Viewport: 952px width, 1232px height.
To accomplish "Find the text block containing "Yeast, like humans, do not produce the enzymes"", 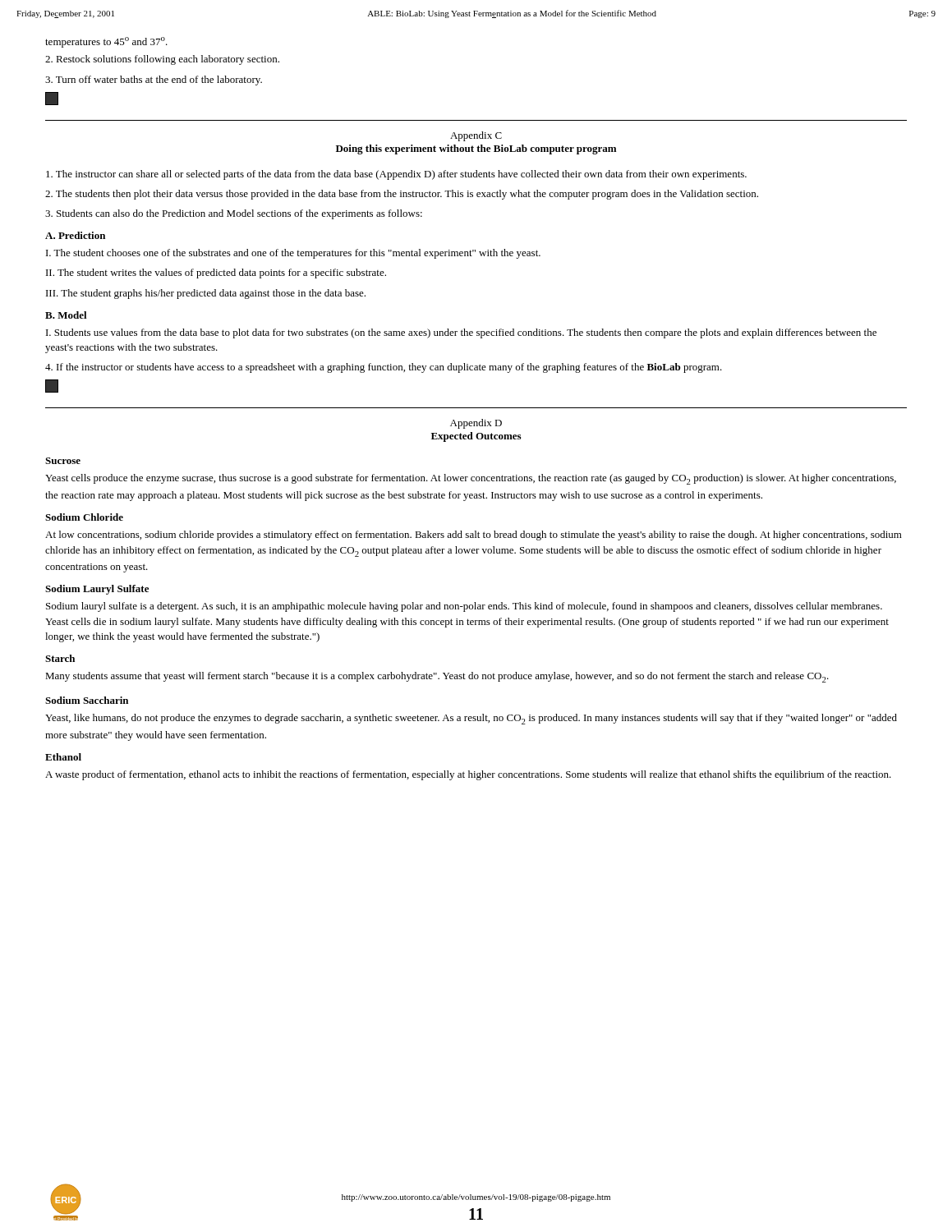I will click(471, 726).
